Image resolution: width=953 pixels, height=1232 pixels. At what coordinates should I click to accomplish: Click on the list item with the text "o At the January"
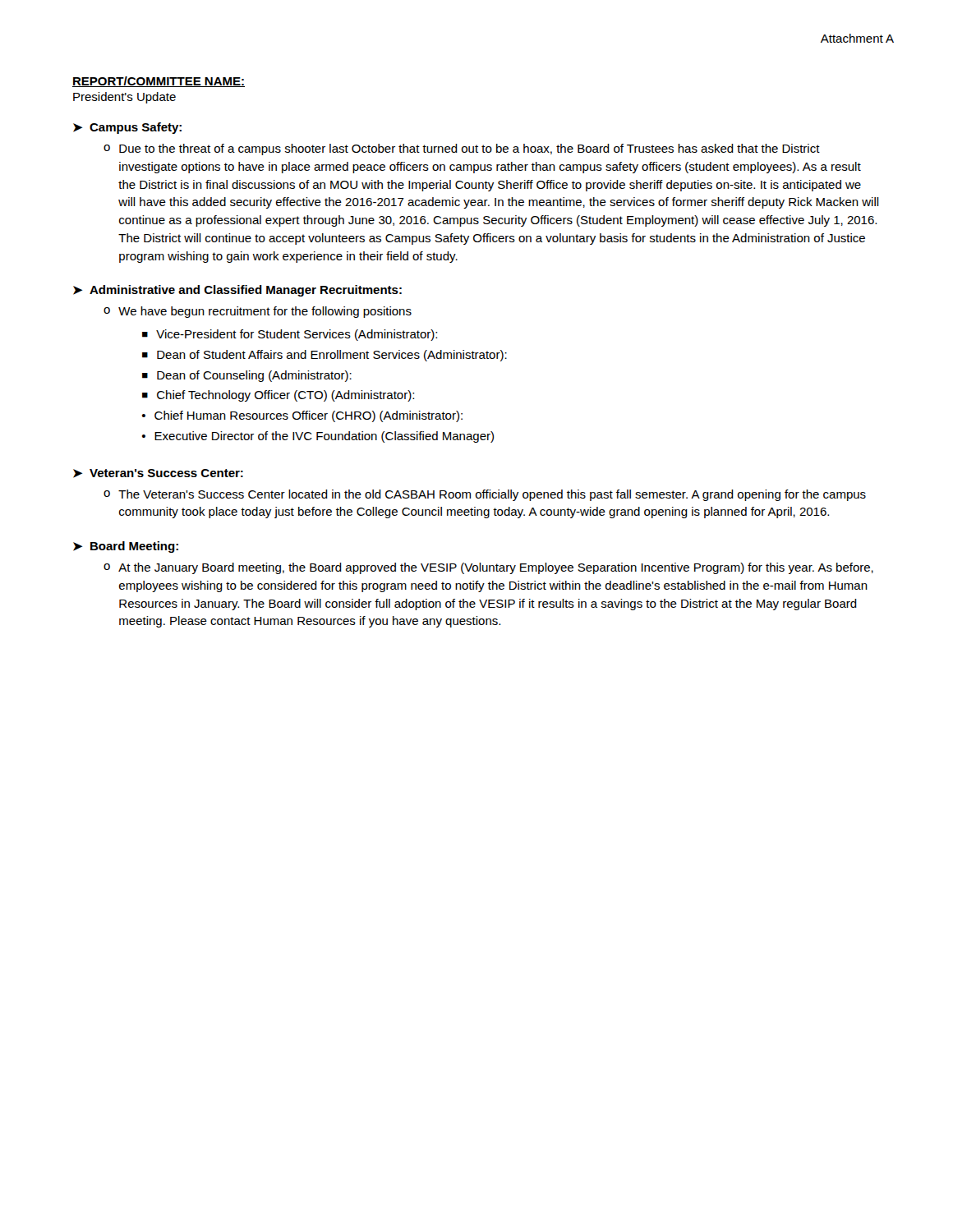tap(492, 594)
